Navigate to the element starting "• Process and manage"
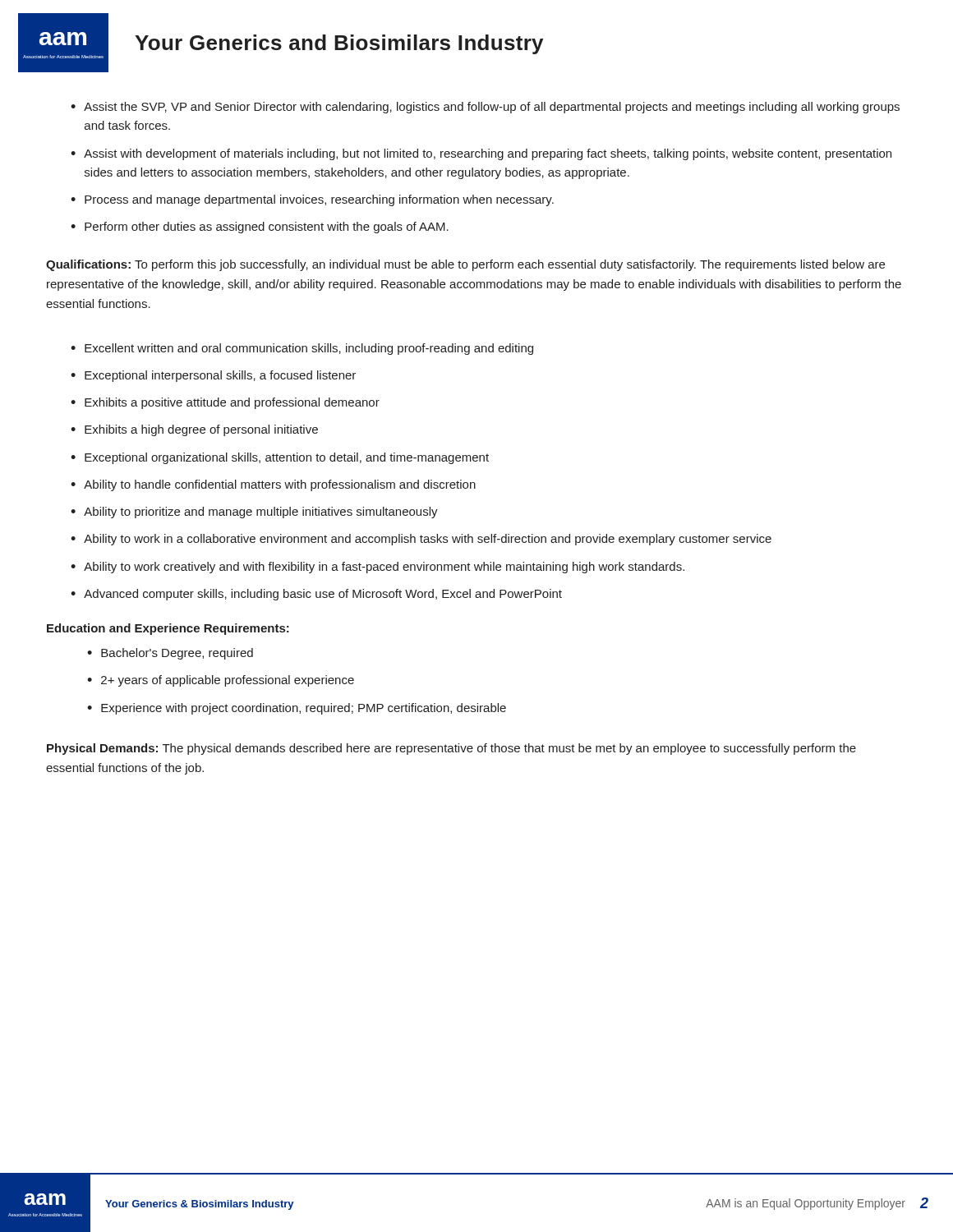The width and height of the screenshot is (953, 1232). point(313,199)
